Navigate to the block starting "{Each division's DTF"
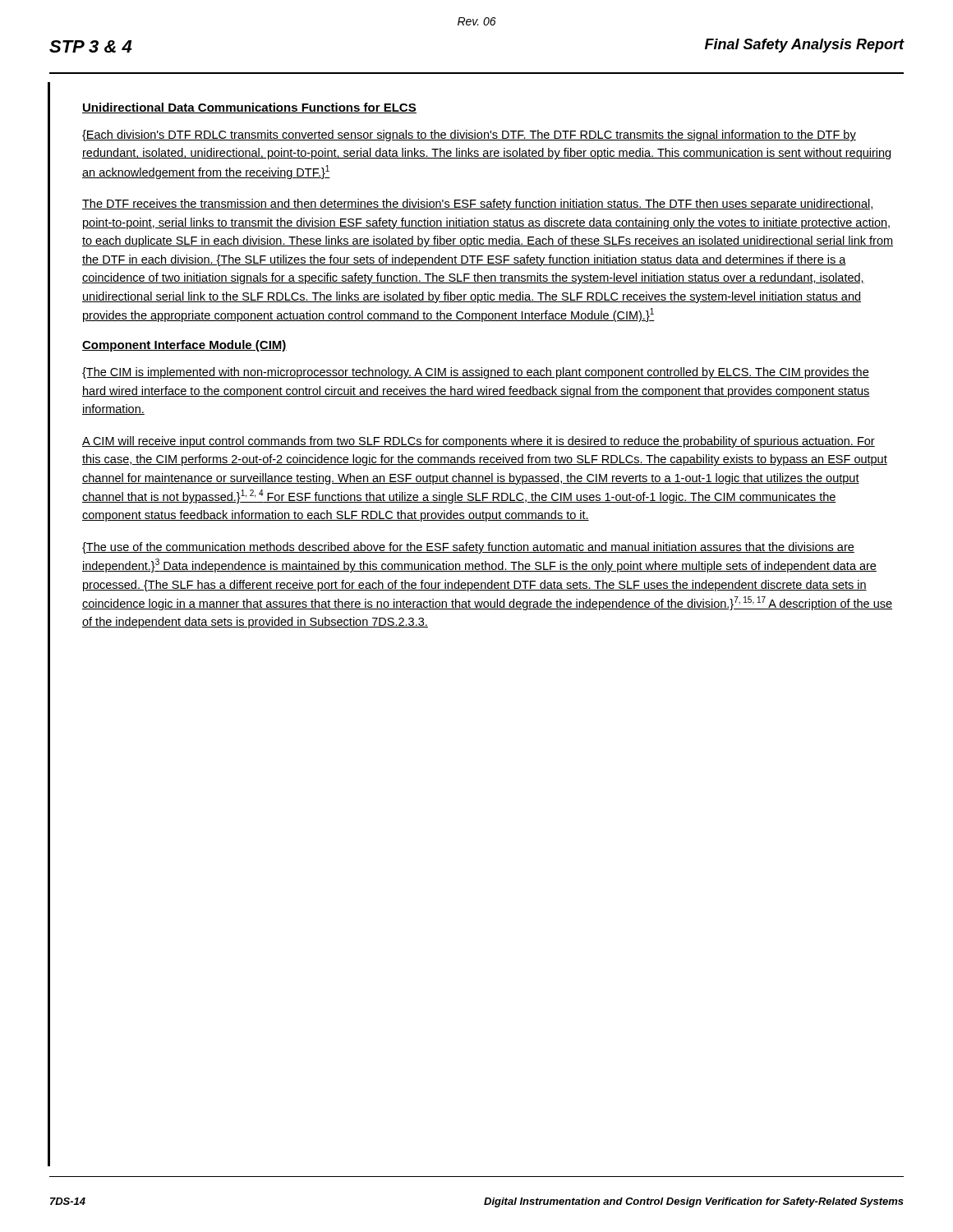Image resolution: width=953 pixels, height=1232 pixels. [x=487, y=154]
